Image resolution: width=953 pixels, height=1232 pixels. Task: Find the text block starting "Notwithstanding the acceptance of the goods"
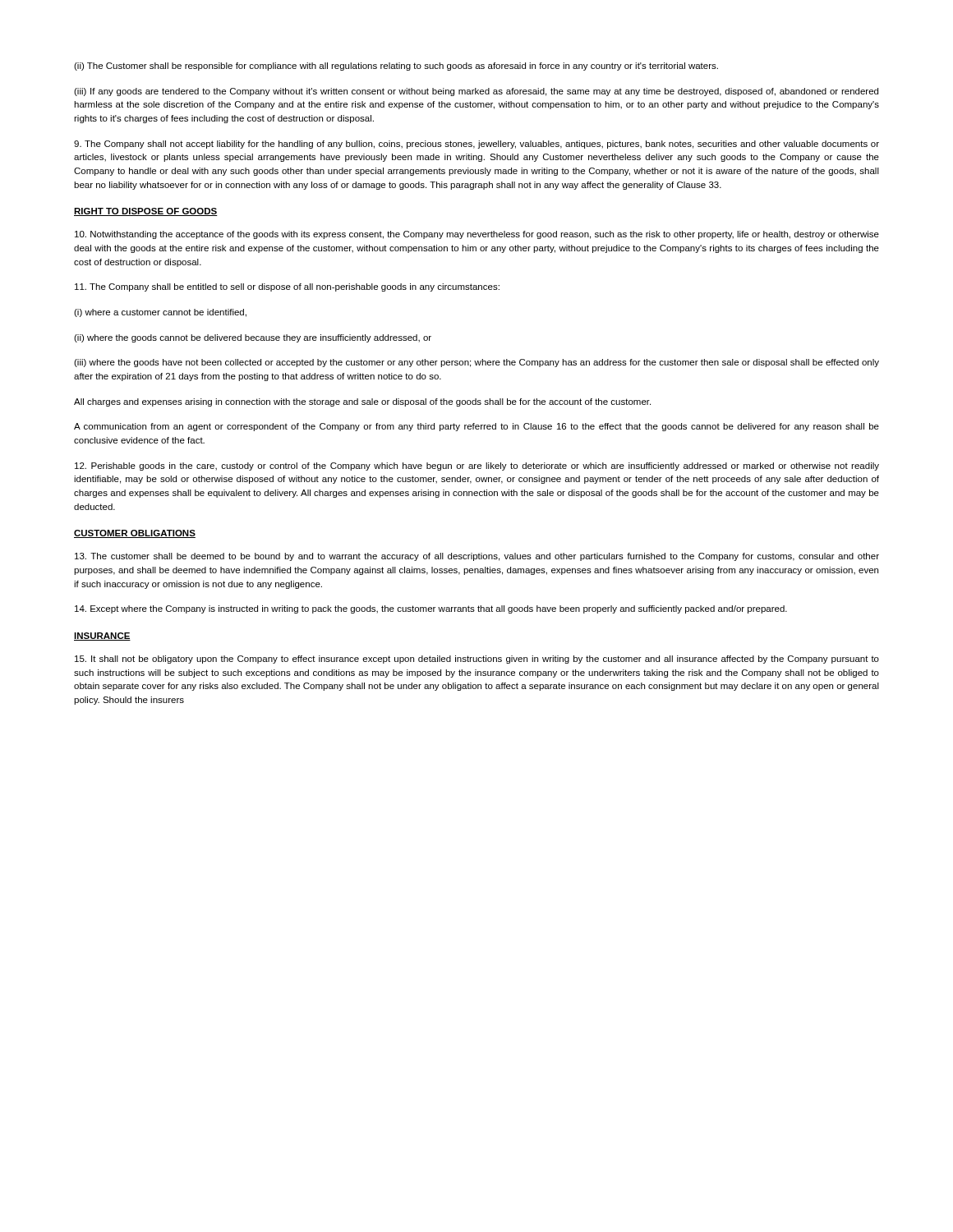(x=476, y=248)
